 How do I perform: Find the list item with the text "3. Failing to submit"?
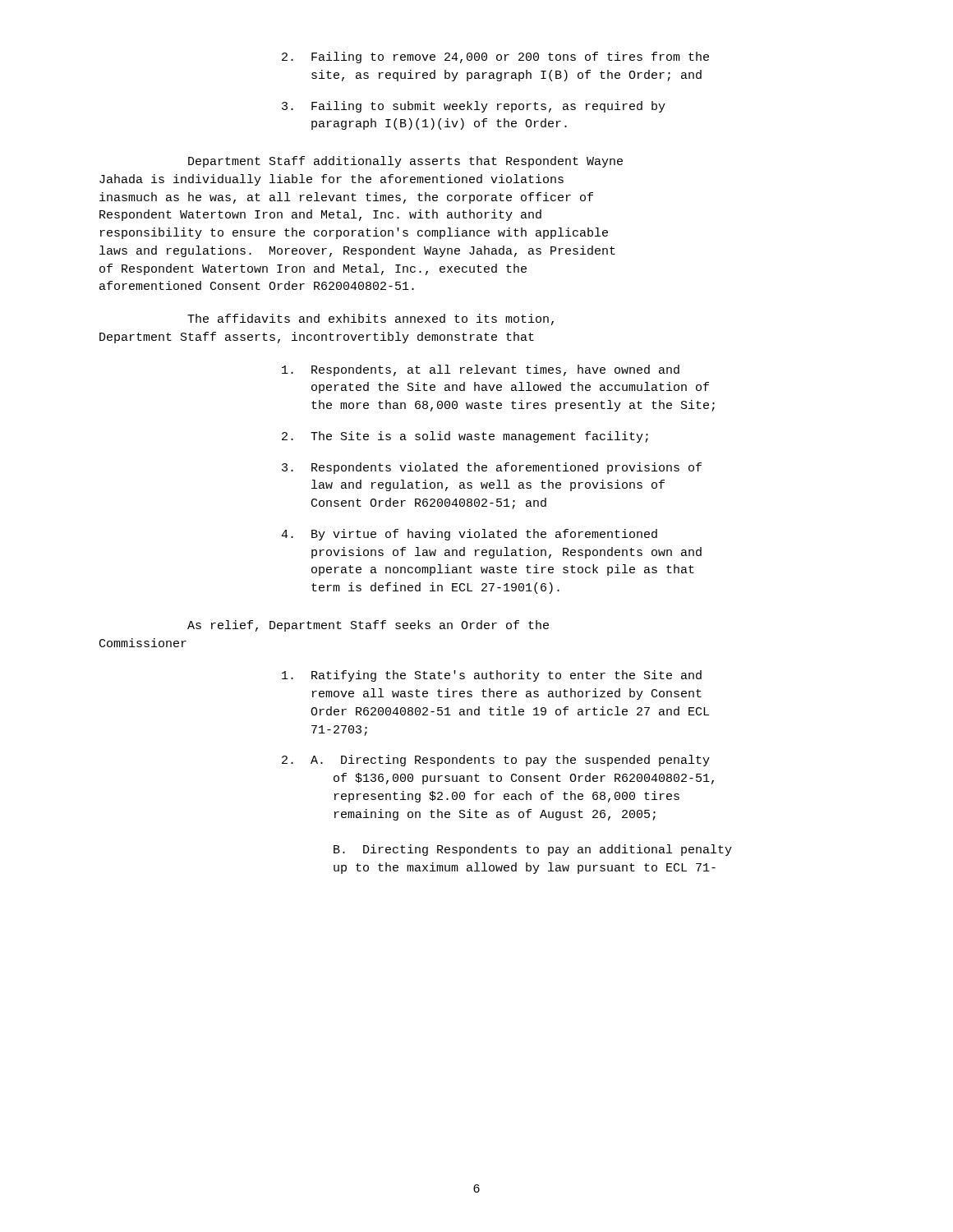point(550,116)
